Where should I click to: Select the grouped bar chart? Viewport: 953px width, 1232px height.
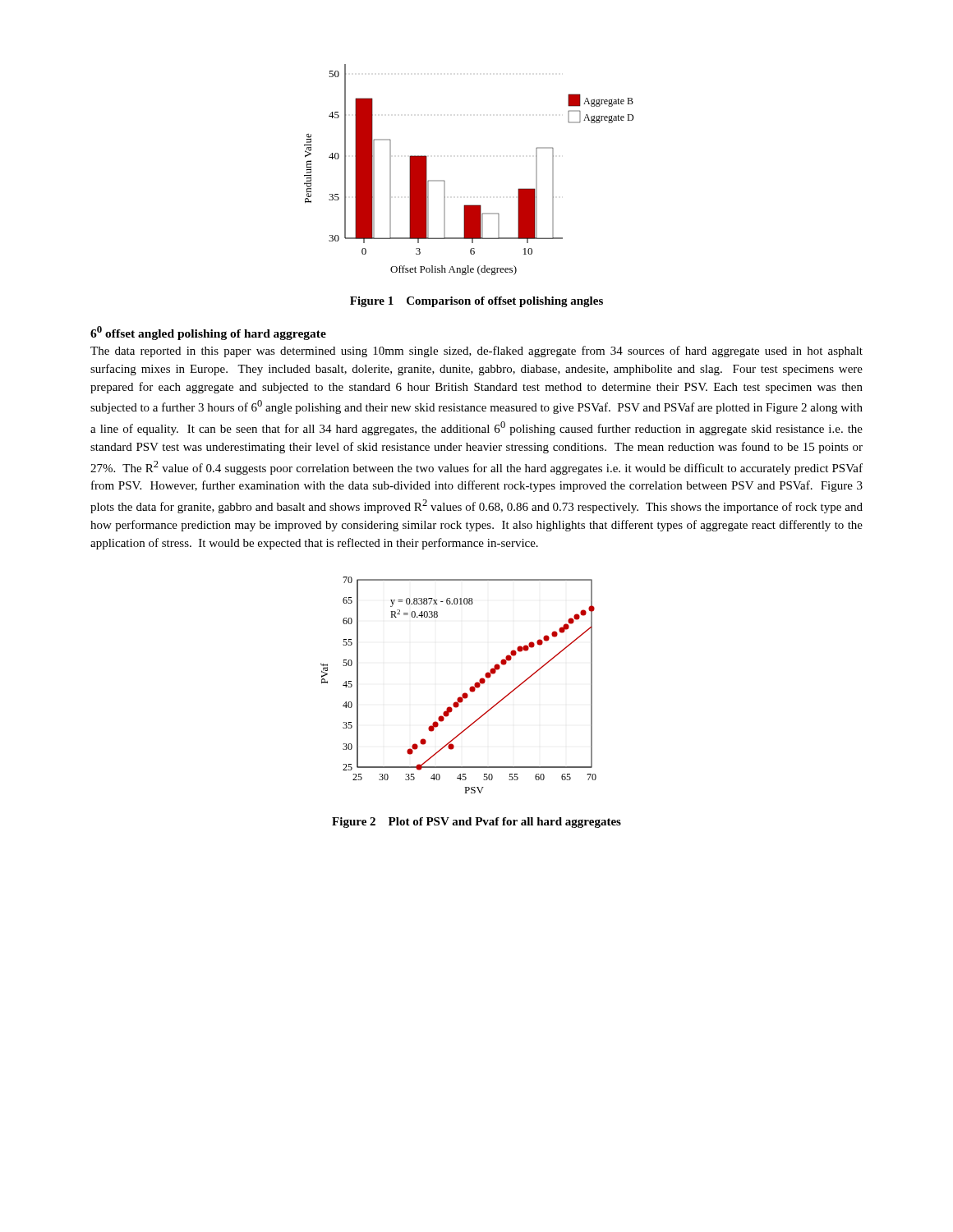tap(476, 168)
